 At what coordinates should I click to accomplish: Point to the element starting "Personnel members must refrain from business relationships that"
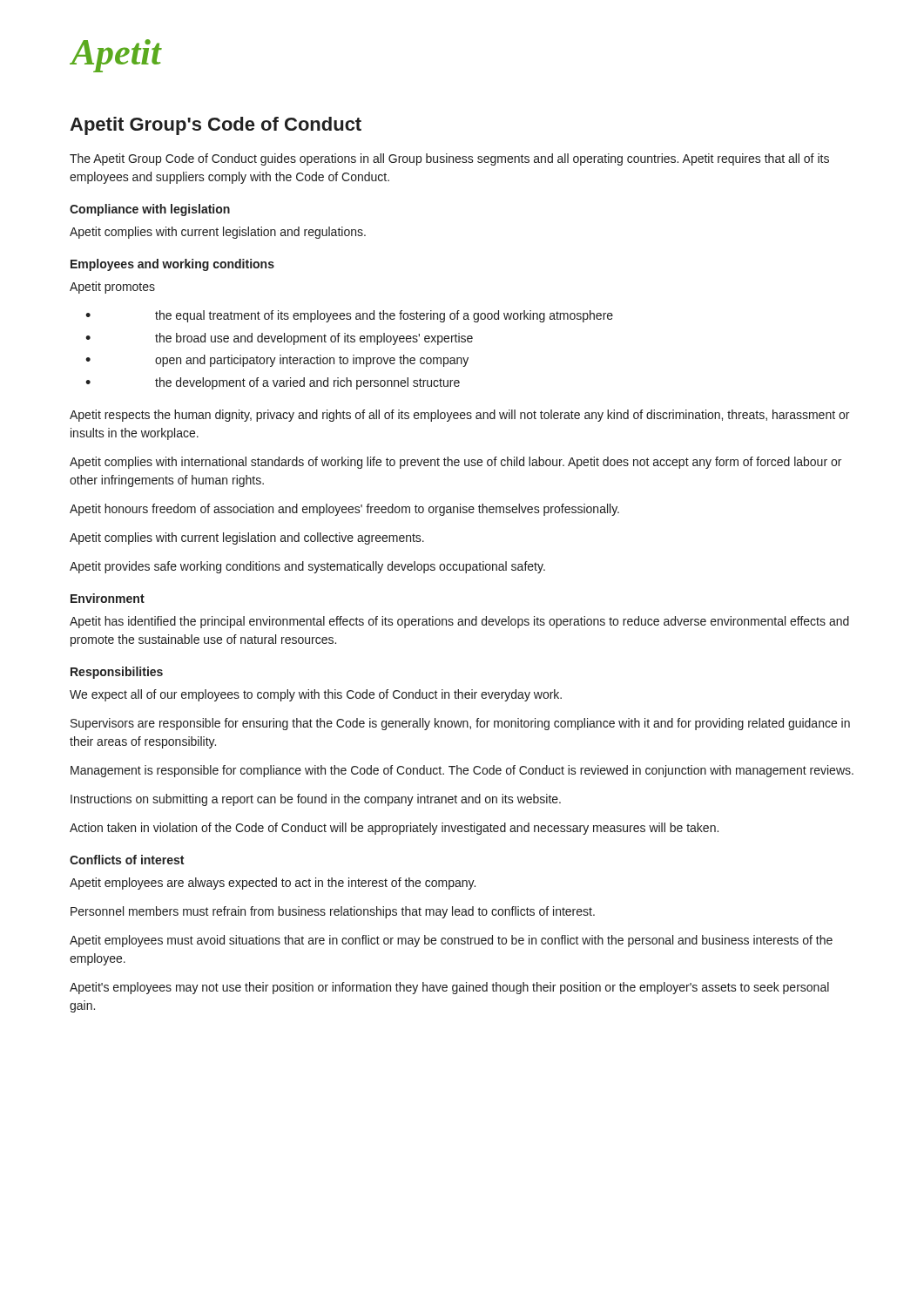pyautogui.click(x=333, y=912)
